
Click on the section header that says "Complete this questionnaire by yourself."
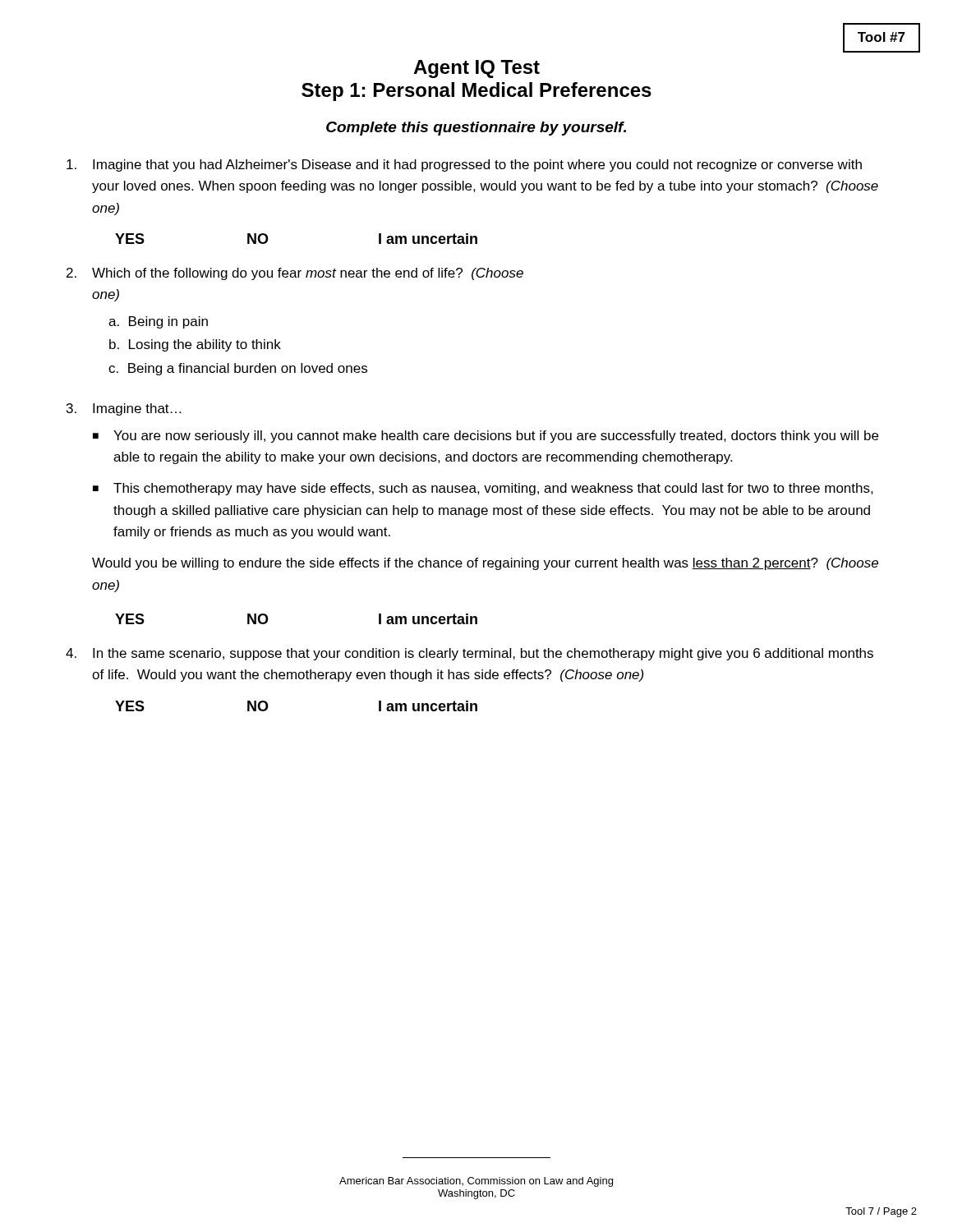[x=476, y=127]
